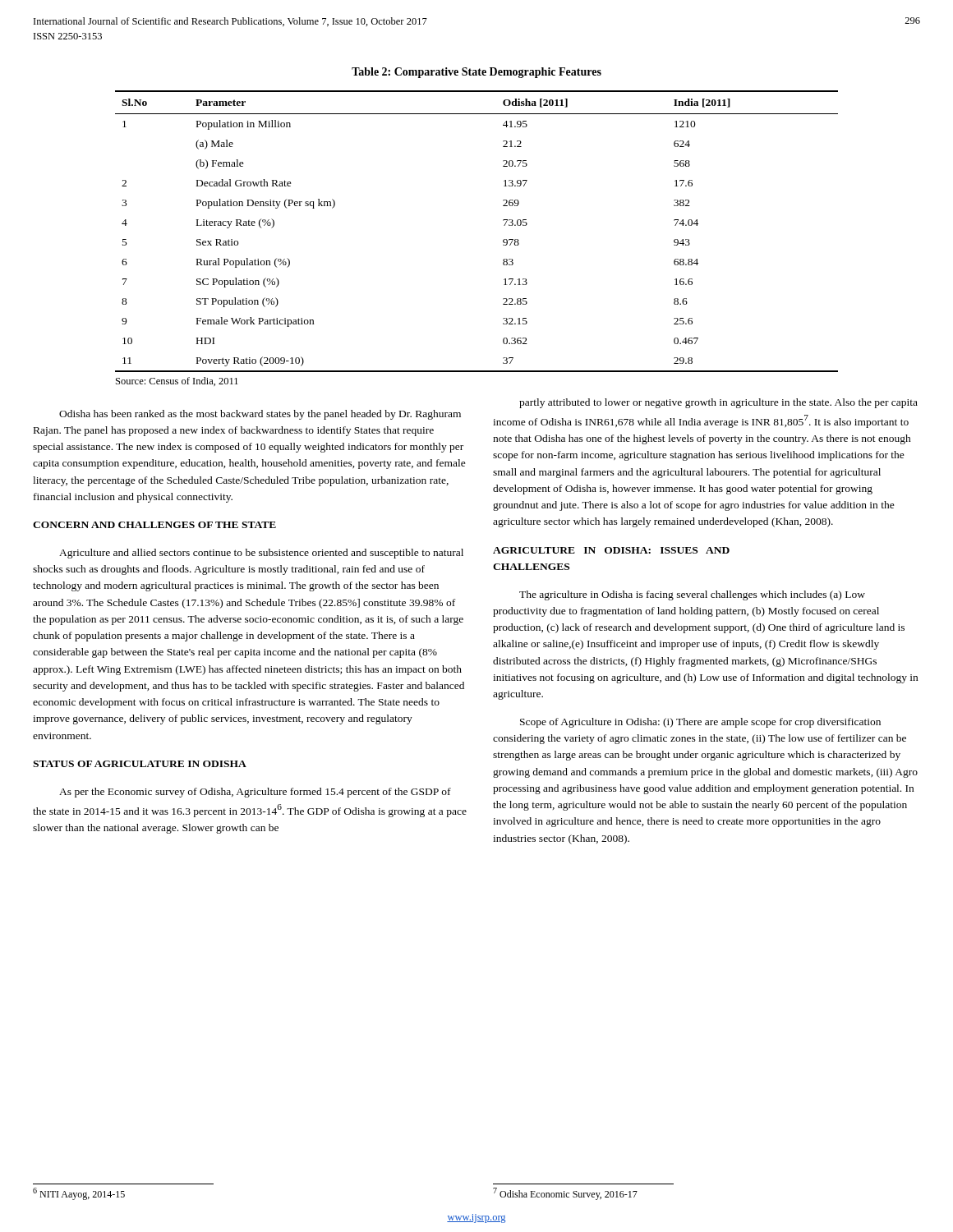Find the section header that says "CONCERN AND CHALLENGES OF THE STATE"

[155, 524]
